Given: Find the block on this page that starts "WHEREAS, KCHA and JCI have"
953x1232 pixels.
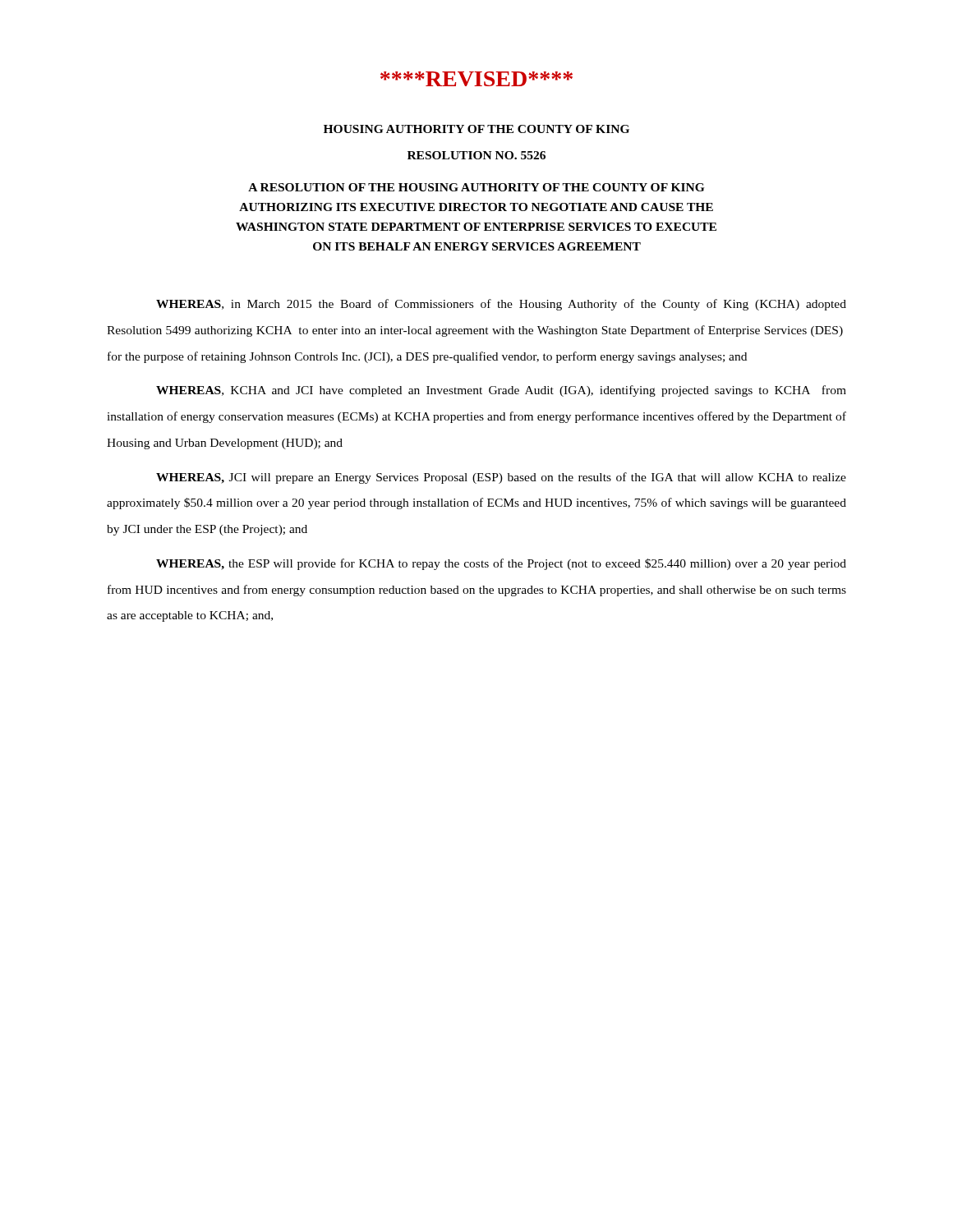Looking at the screenshot, I should pos(476,416).
